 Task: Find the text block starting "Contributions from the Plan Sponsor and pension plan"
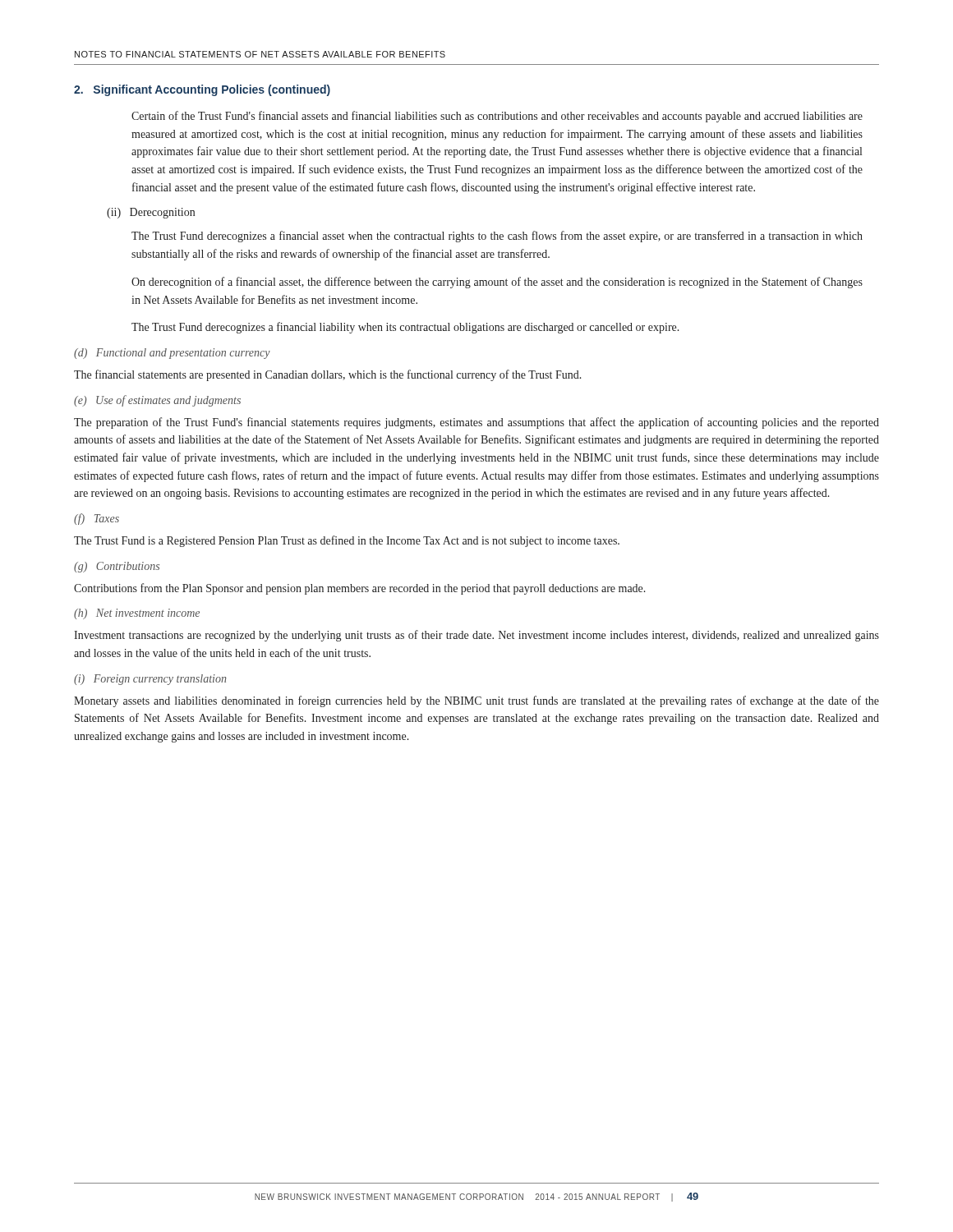tap(360, 588)
